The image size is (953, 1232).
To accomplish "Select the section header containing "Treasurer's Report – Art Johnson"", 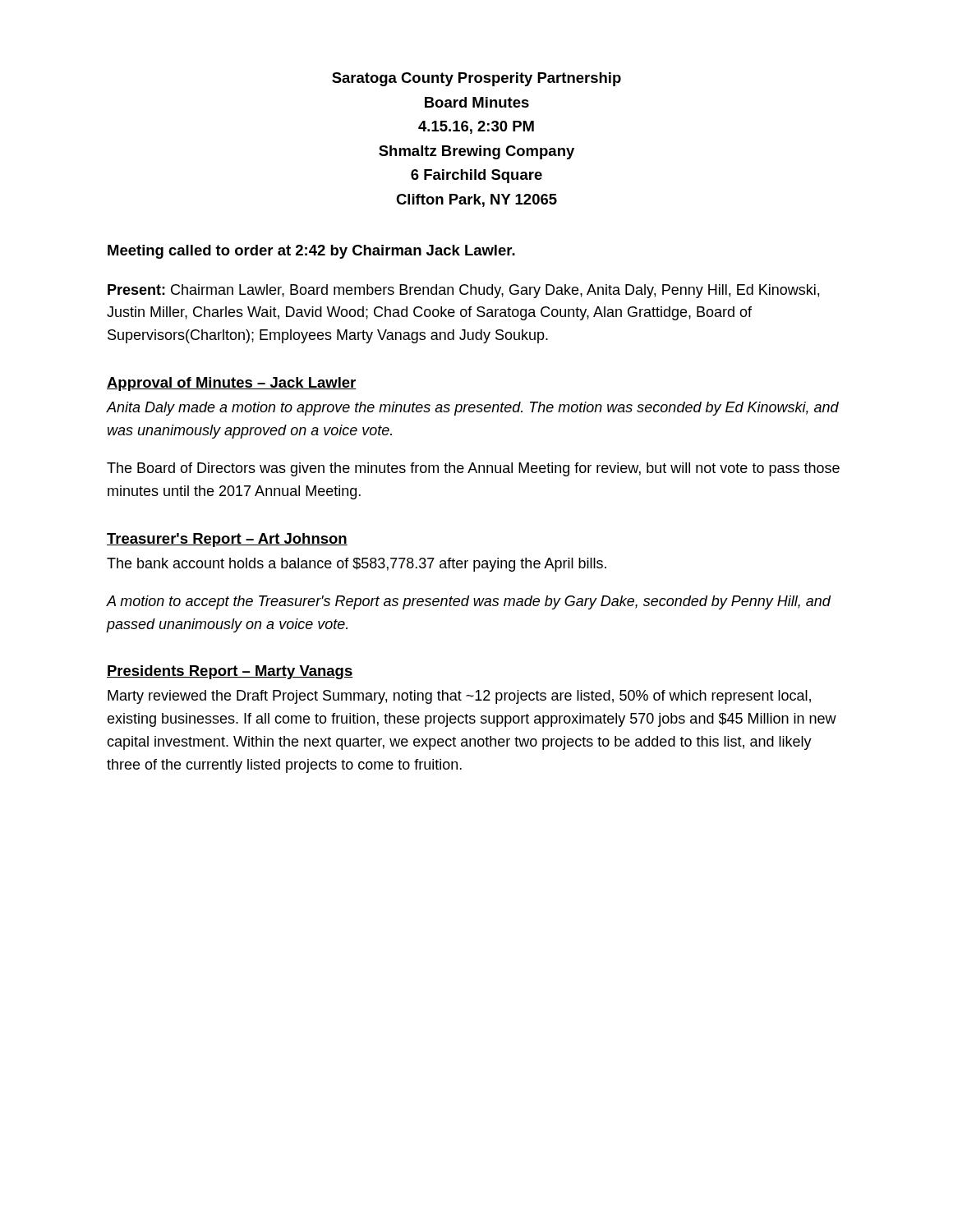I will (x=227, y=538).
